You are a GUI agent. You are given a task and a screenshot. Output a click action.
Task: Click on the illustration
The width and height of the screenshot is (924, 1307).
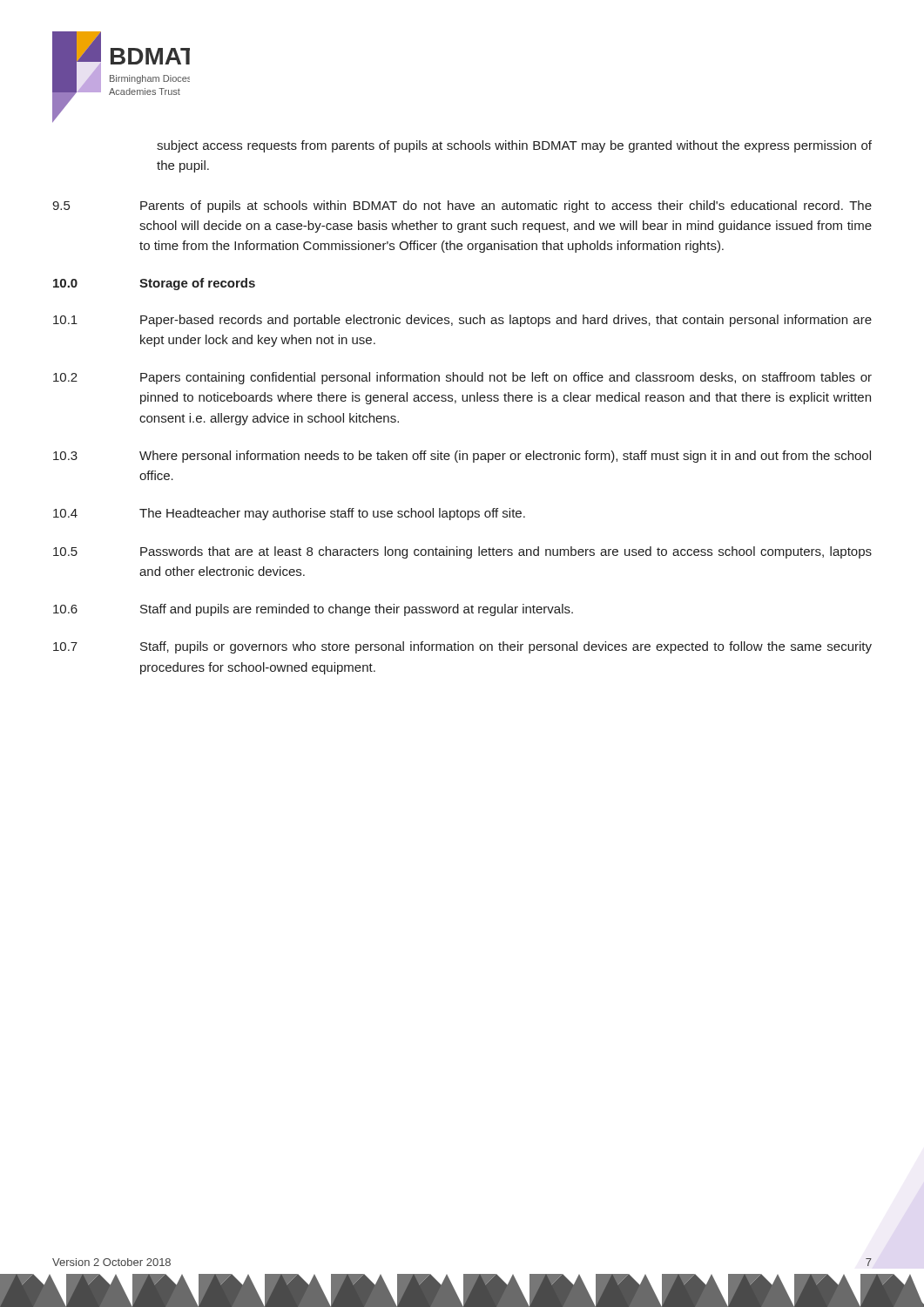click(x=889, y=1208)
